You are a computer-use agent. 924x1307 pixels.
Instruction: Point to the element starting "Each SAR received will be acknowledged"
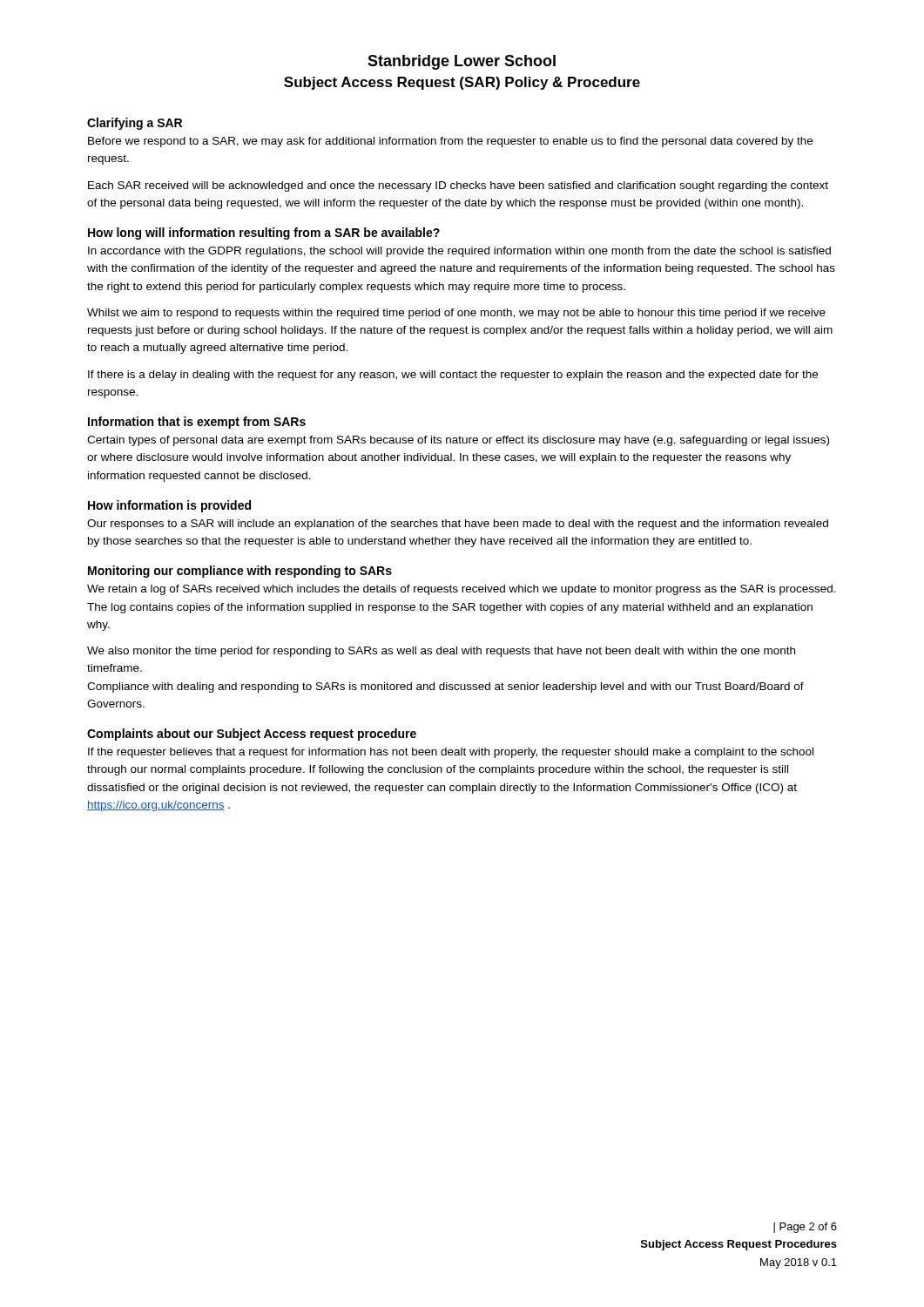click(458, 194)
